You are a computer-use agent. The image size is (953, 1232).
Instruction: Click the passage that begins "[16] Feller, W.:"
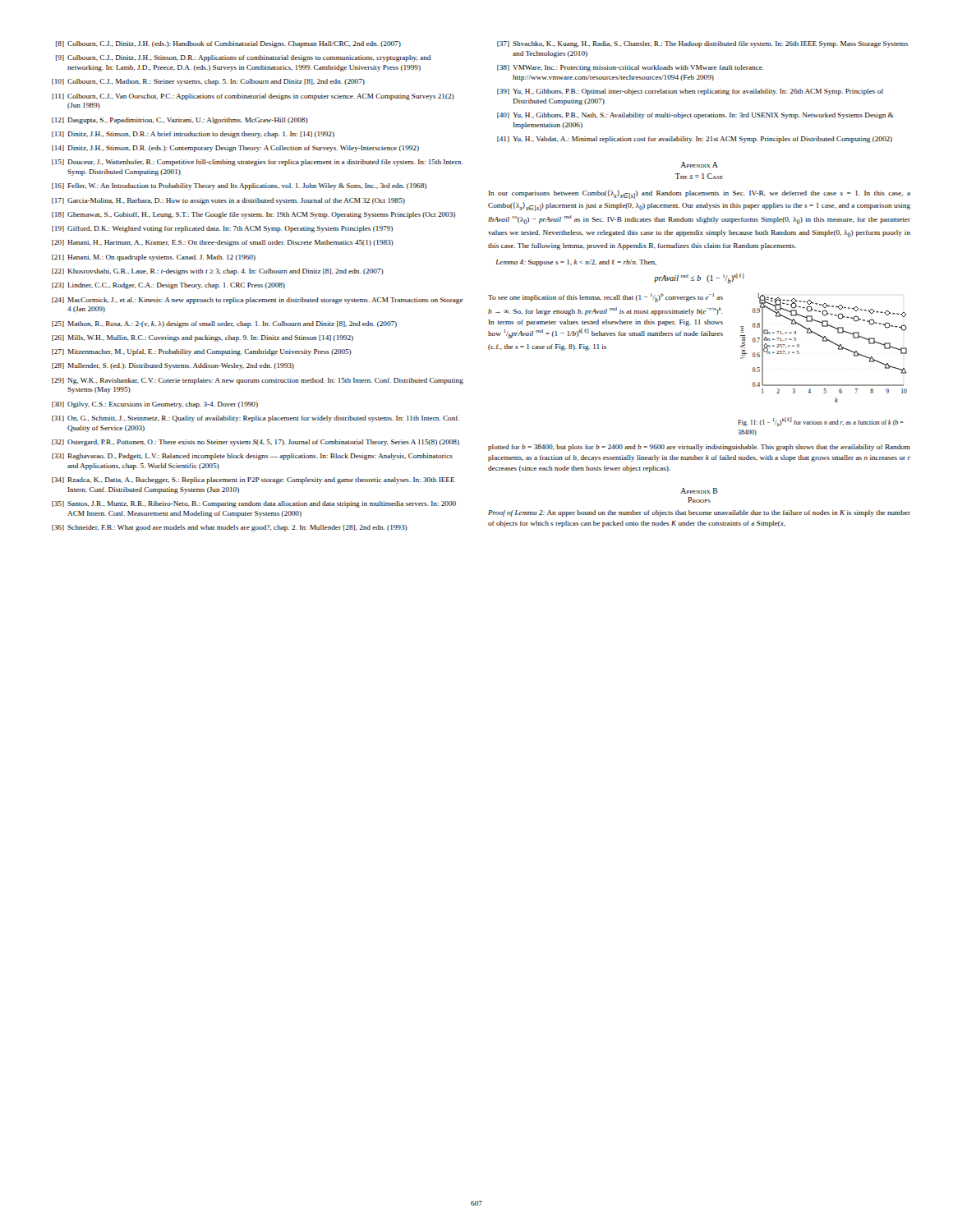(x=254, y=187)
